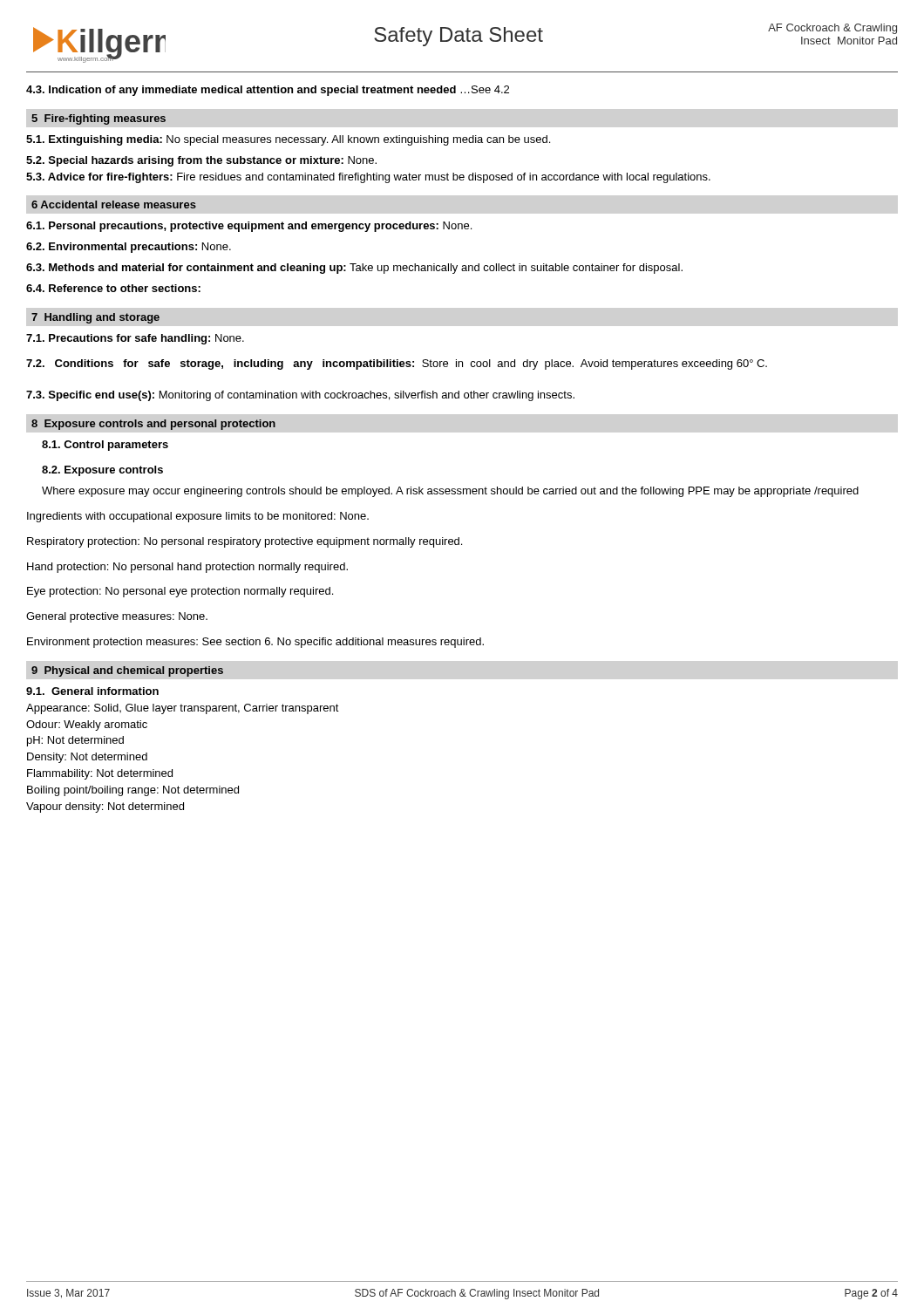
Task: Click on the text block starting "2. Conditions for safe storage, including any"
Action: coord(397,363)
